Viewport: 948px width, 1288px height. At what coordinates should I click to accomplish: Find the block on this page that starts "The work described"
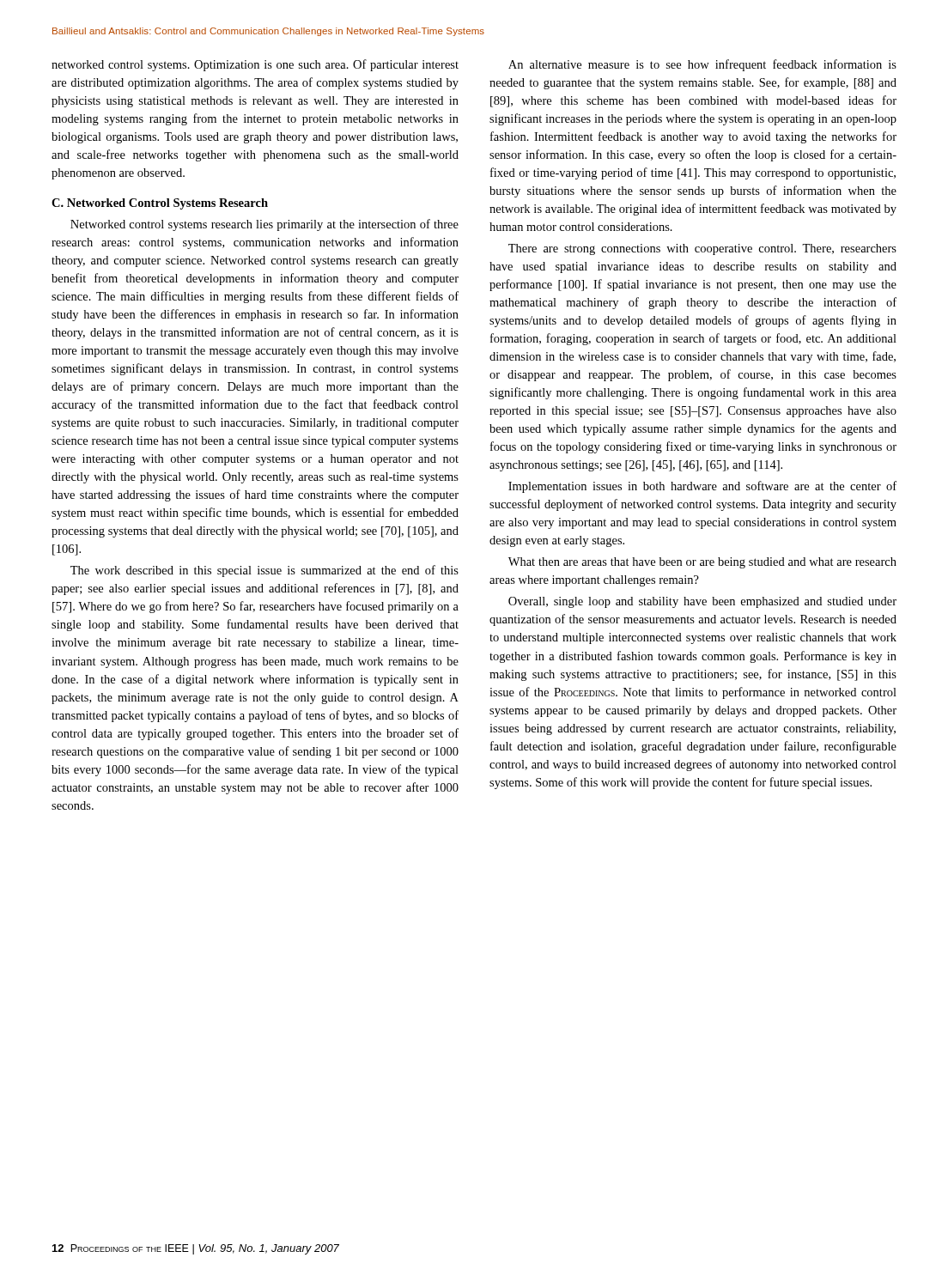255,688
